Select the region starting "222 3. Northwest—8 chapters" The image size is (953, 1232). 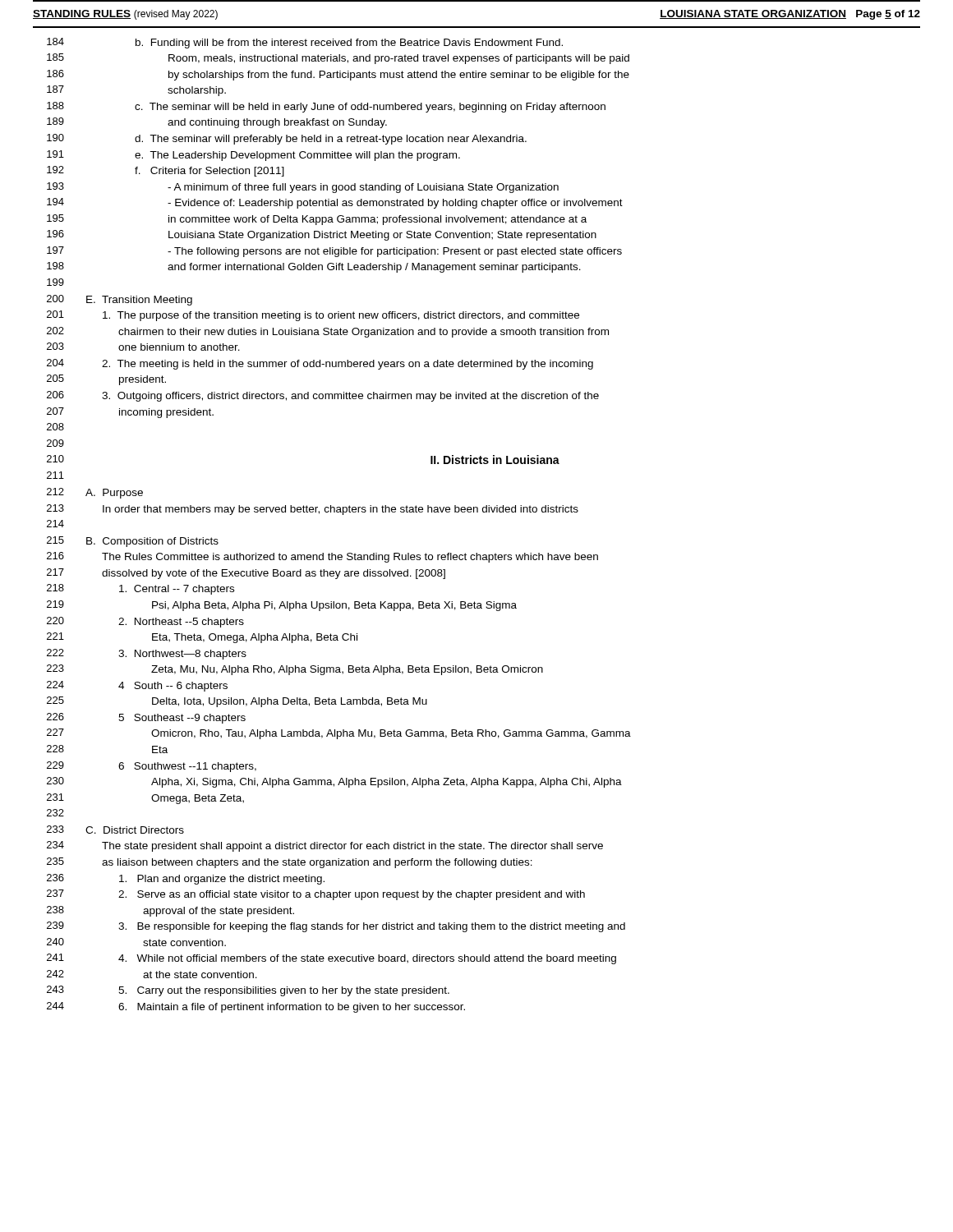[147, 654]
